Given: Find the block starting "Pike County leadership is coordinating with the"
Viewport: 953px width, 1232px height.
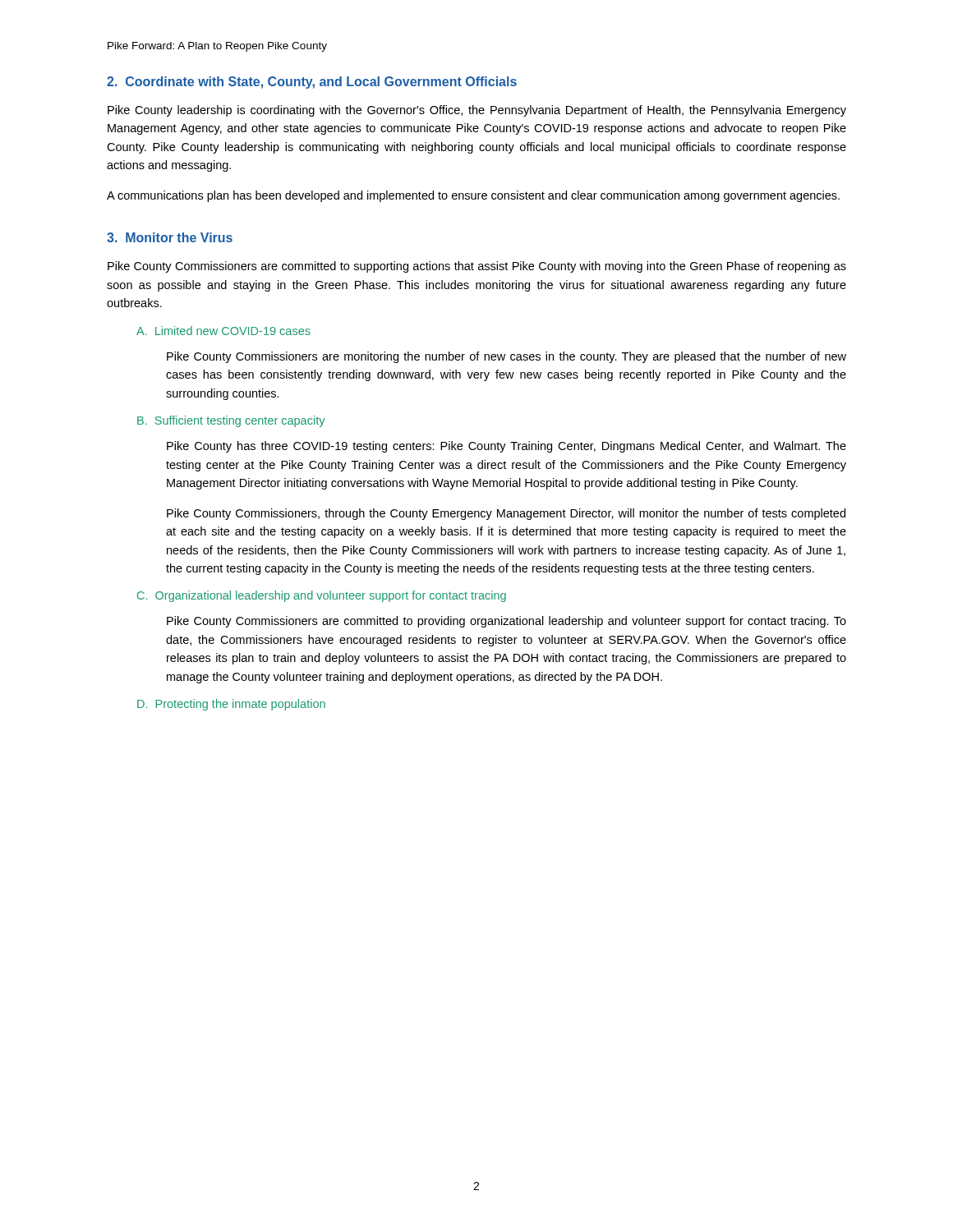Looking at the screenshot, I should coord(476,138).
